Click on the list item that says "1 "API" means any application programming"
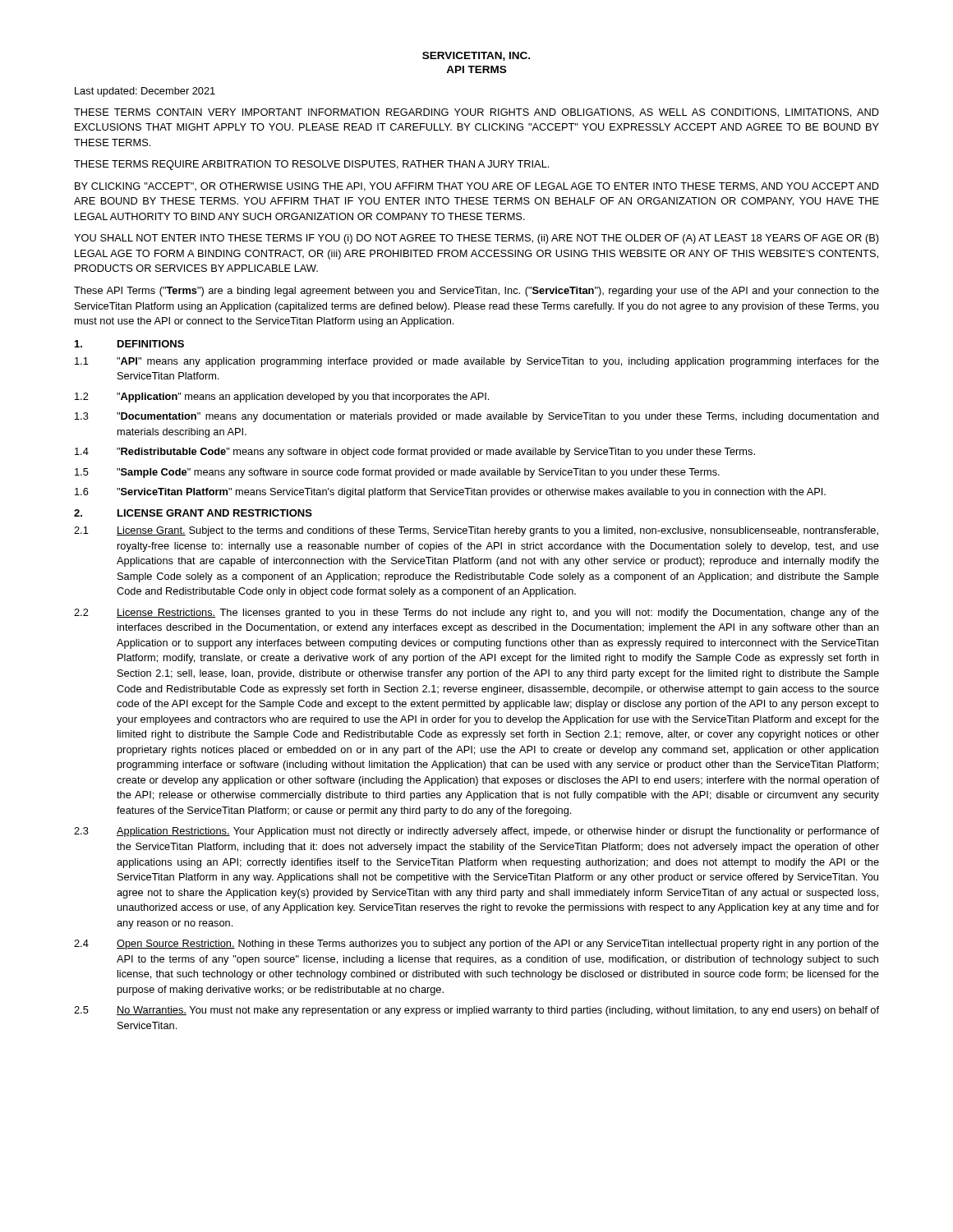This screenshot has width=953, height=1232. pyautogui.click(x=476, y=369)
